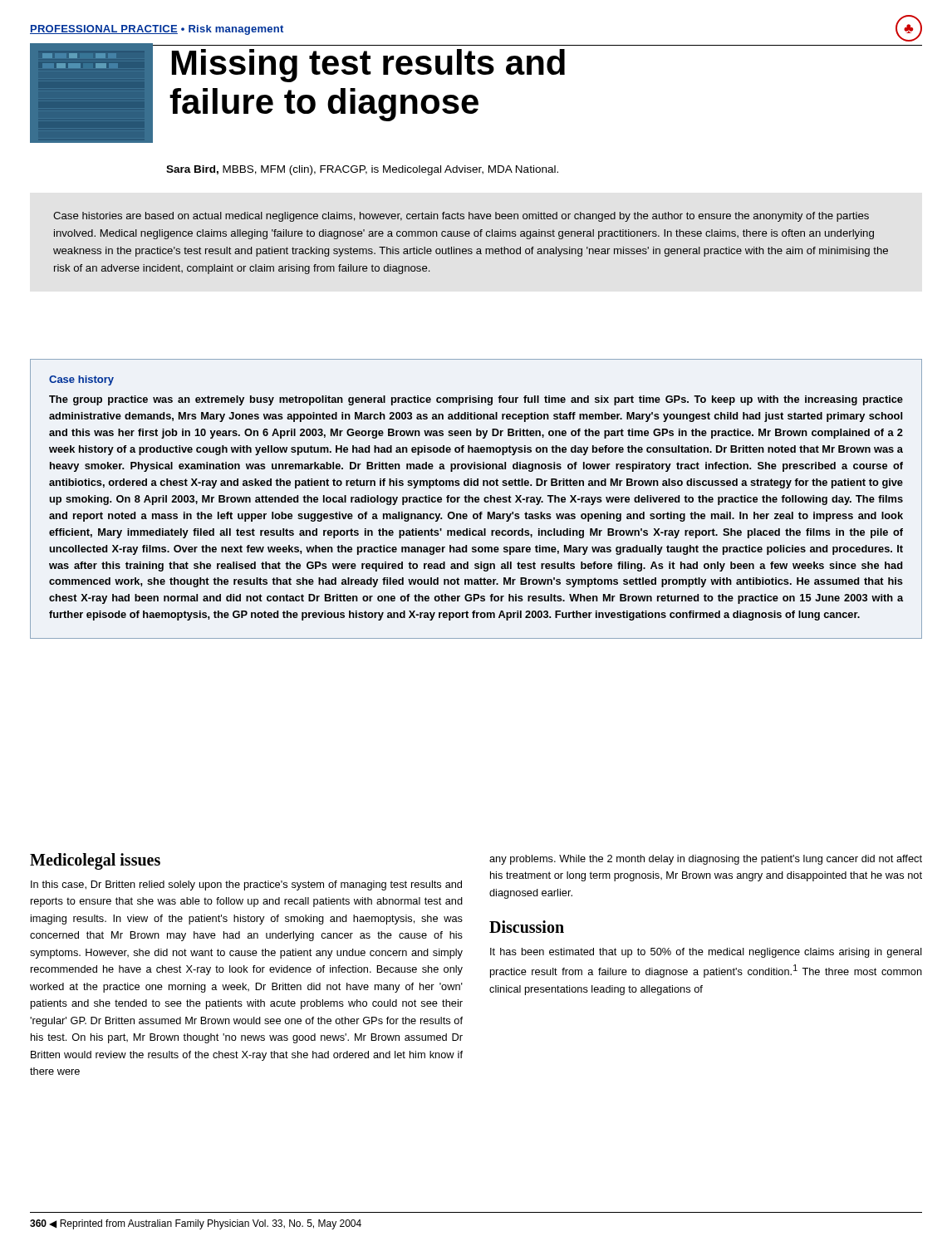Image resolution: width=952 pixels, height=1246 pixels.
Task: Click on the section header that says "Medicolegal issues"
Action: click(95, 860)
